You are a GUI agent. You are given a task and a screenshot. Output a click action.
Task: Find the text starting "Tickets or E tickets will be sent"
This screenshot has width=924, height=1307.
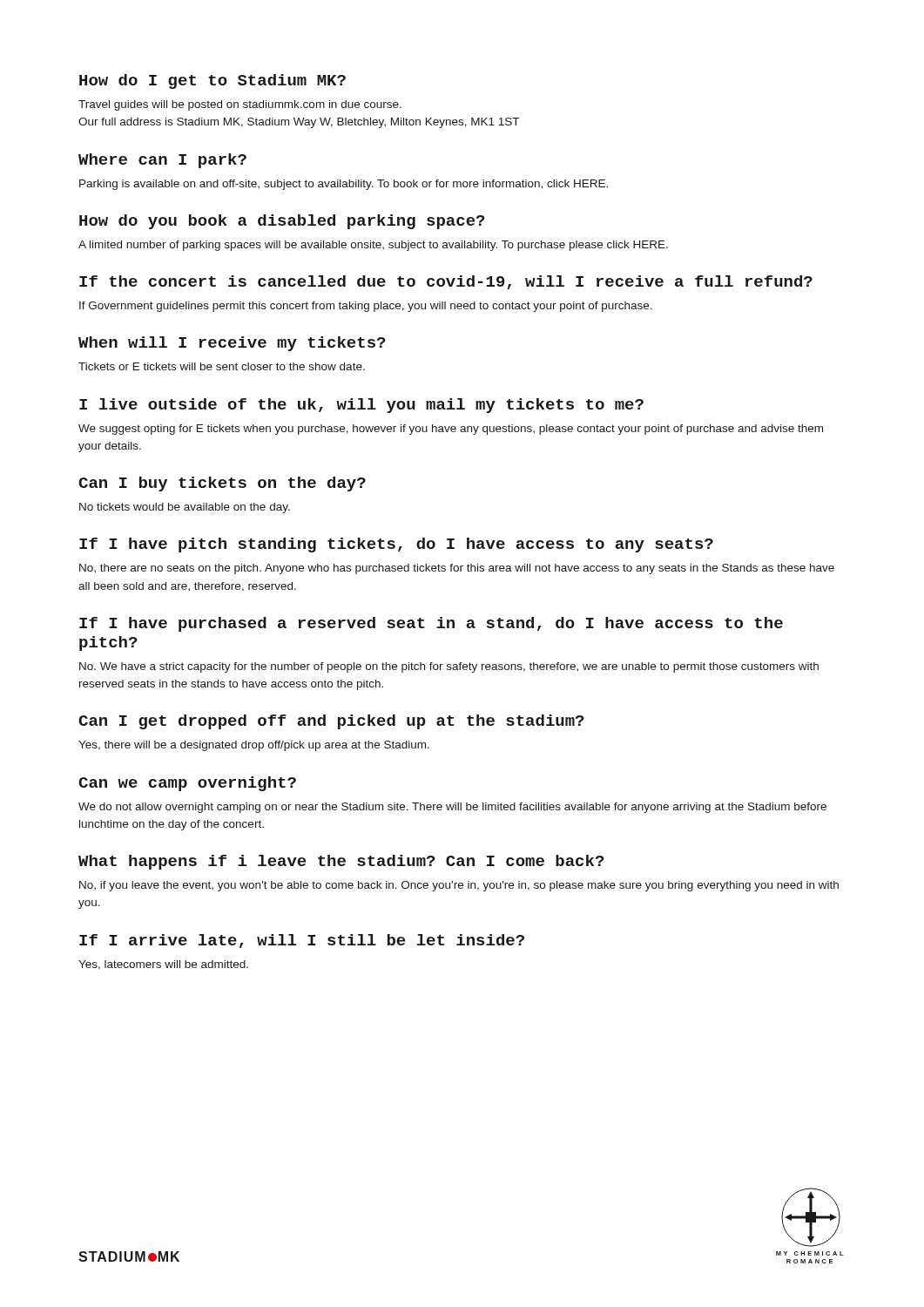(222, 367)
